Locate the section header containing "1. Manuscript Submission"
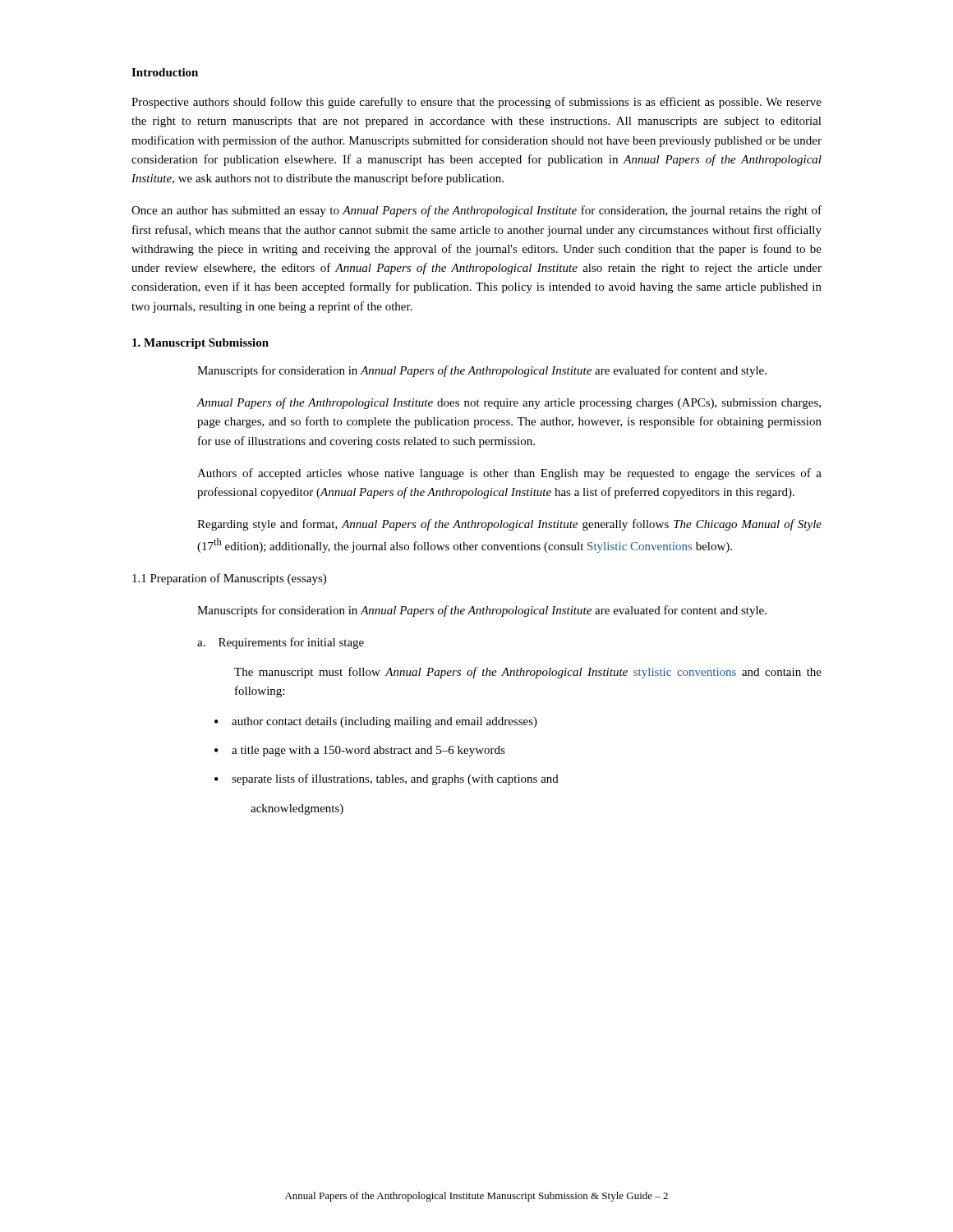This screenshot has height=1232, width=953. (x=200, y=342)
